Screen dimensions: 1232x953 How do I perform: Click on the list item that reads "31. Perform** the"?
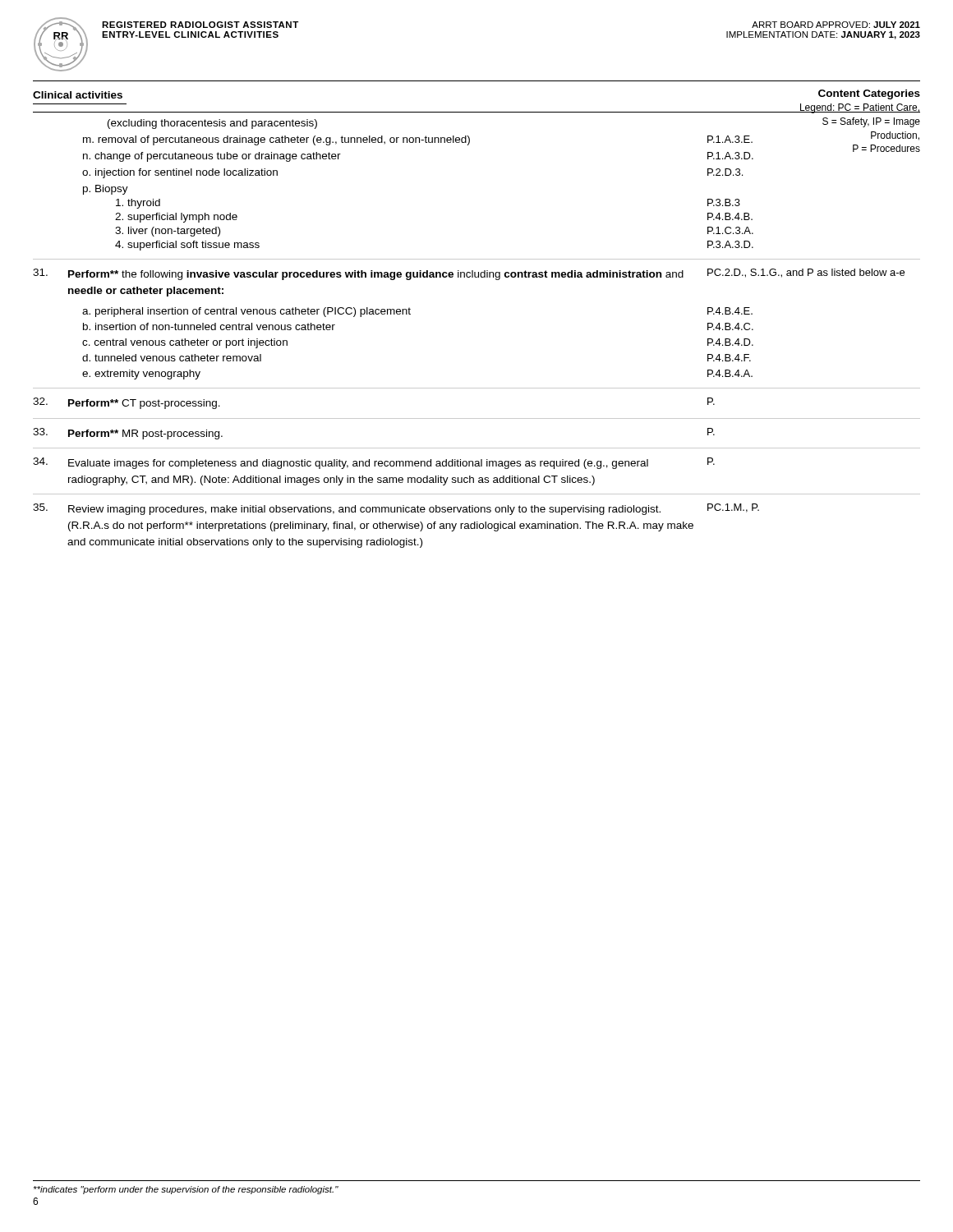476,282
